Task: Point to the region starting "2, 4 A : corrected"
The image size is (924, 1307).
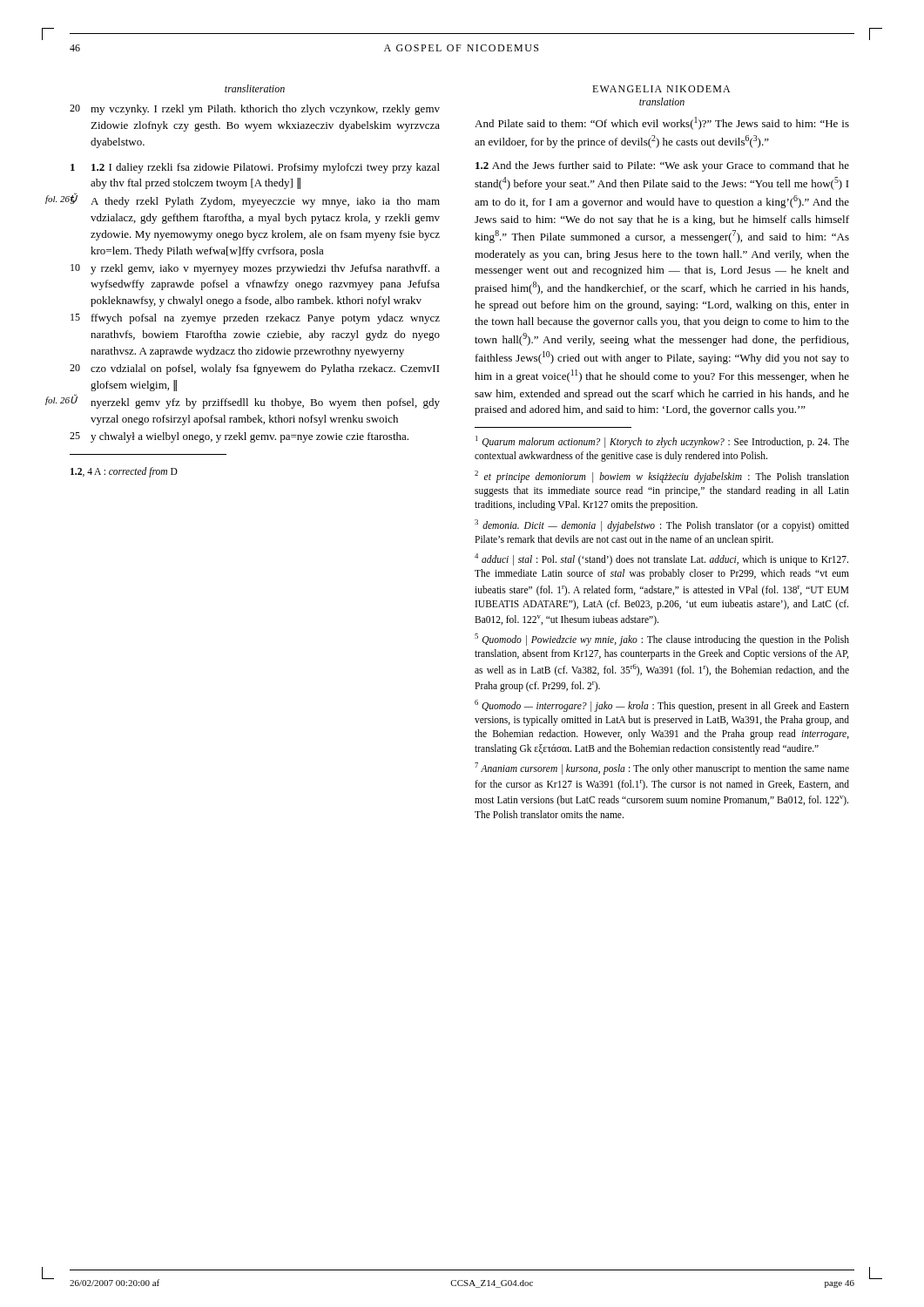Action: (x=124, y=472)
